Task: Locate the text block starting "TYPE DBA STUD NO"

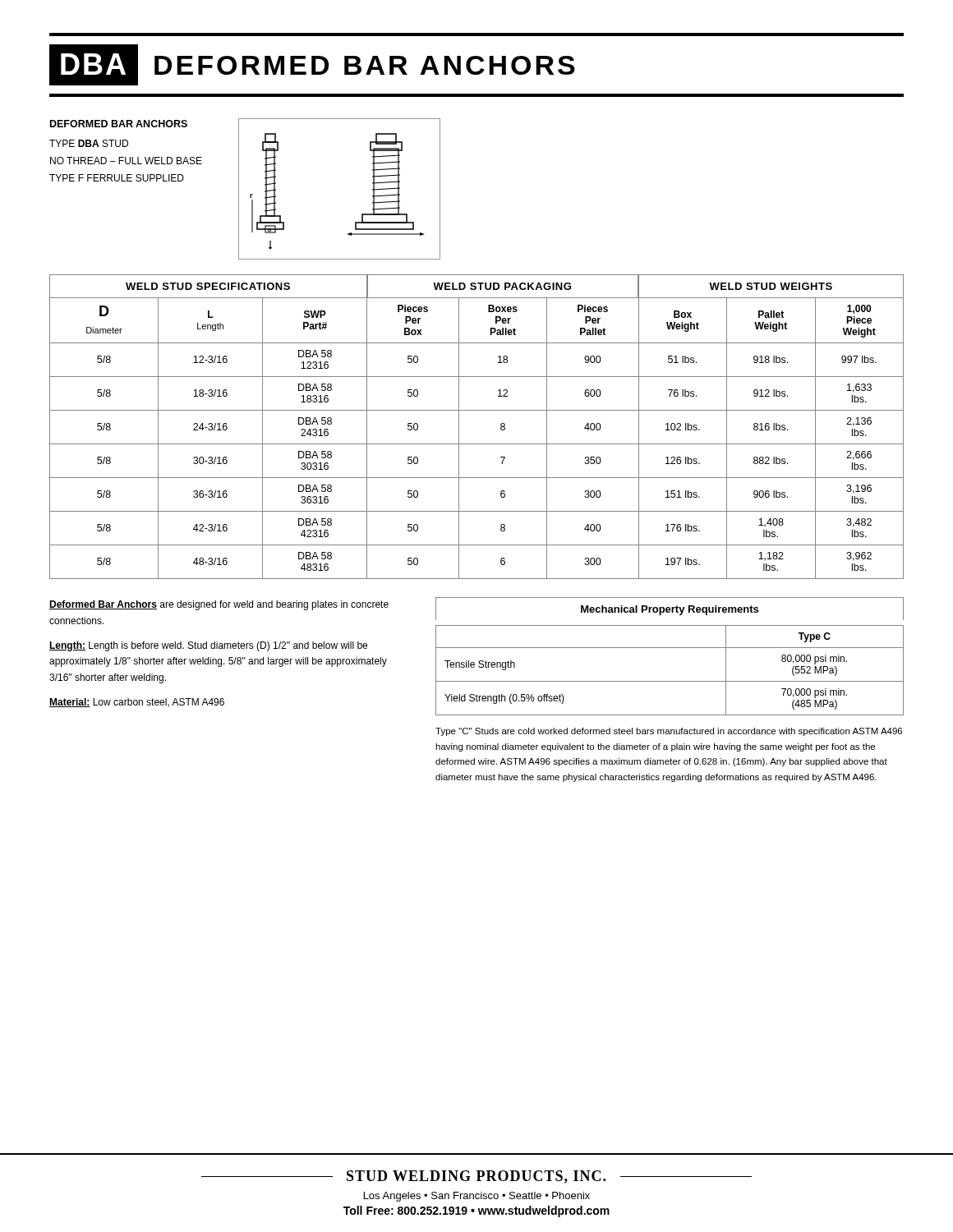Action: (x=126, y=161)
